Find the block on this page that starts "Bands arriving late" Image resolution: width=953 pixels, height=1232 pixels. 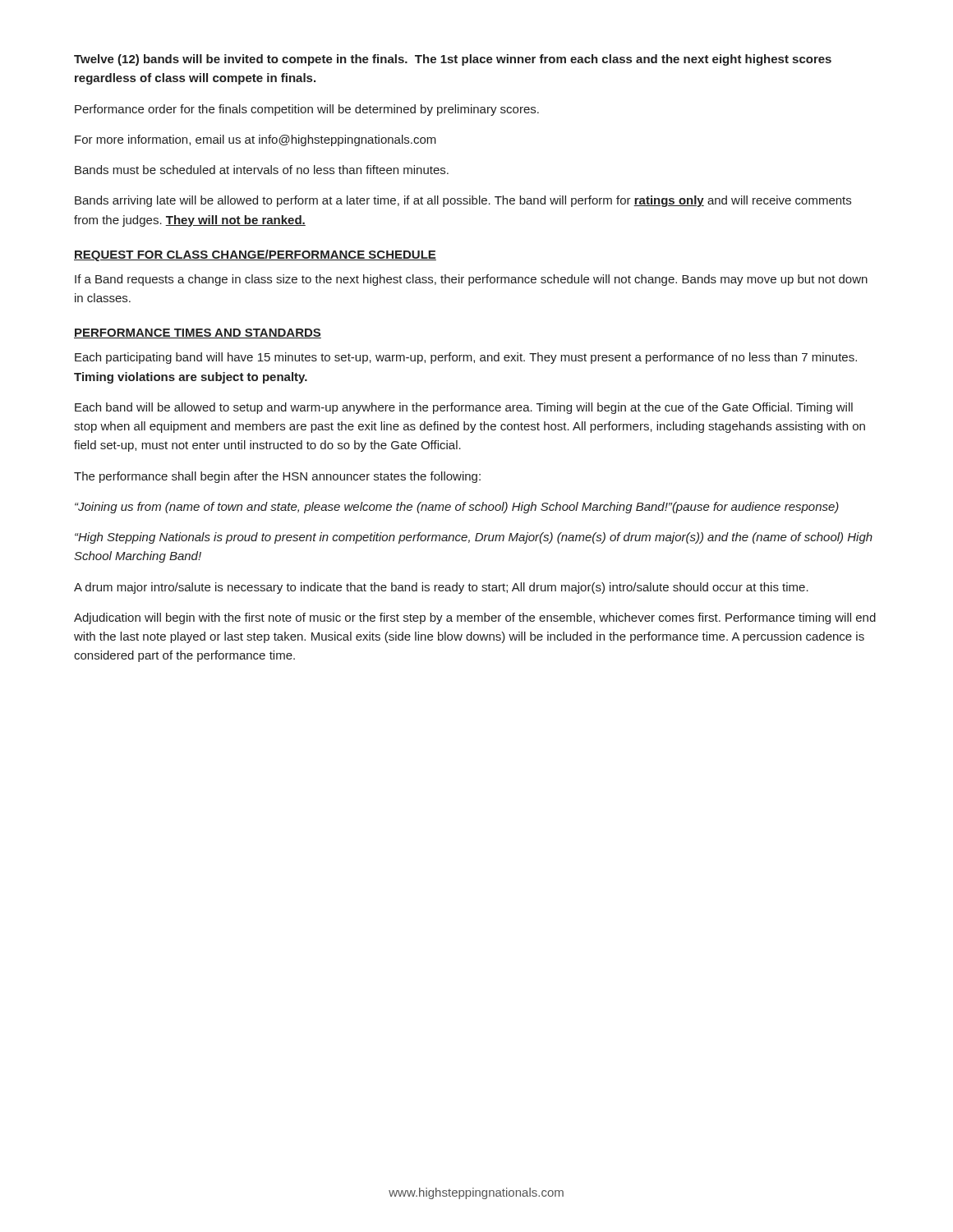[463, 210]
